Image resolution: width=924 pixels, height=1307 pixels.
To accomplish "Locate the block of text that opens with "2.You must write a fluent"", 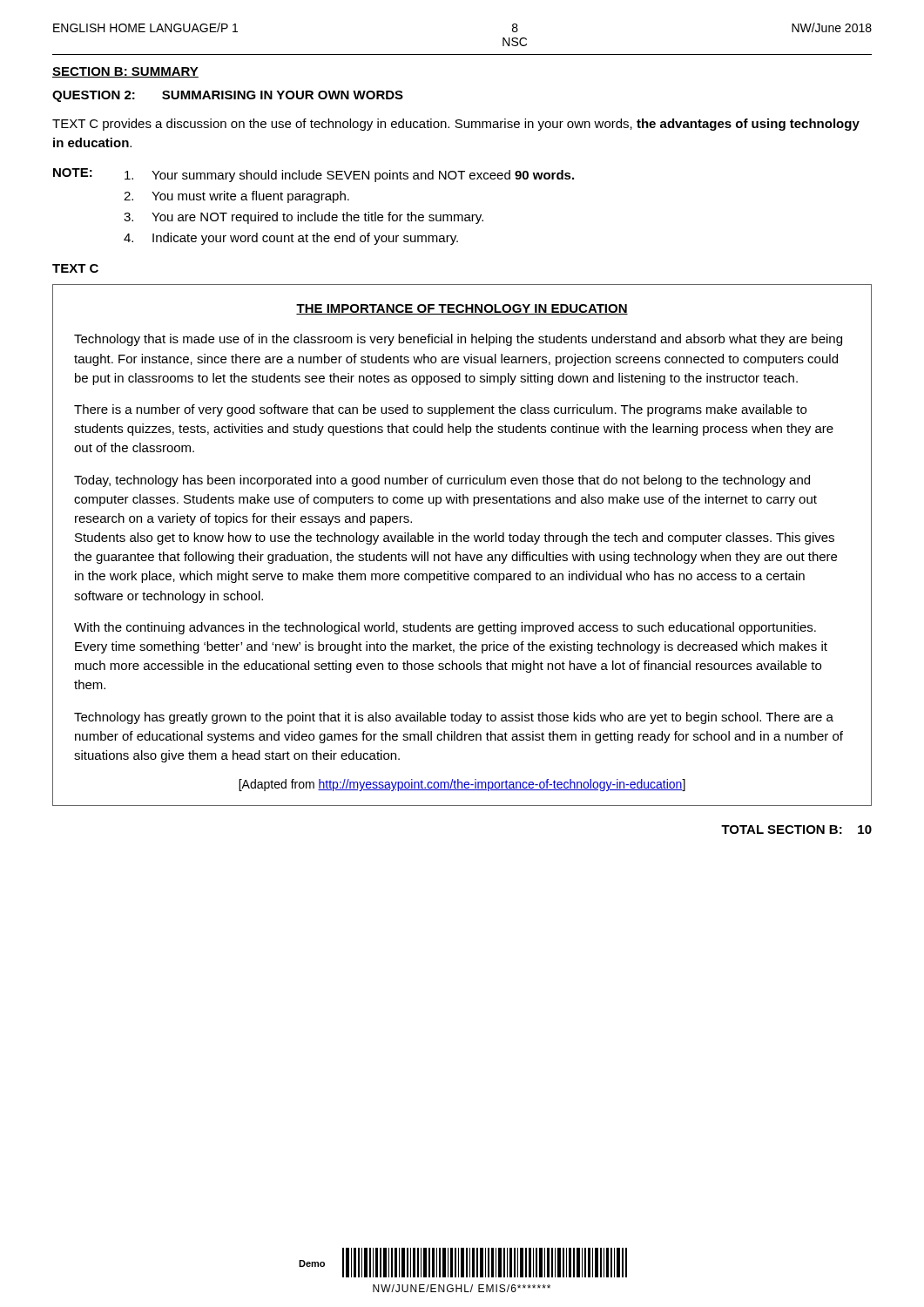I will [x=237, y=196].
